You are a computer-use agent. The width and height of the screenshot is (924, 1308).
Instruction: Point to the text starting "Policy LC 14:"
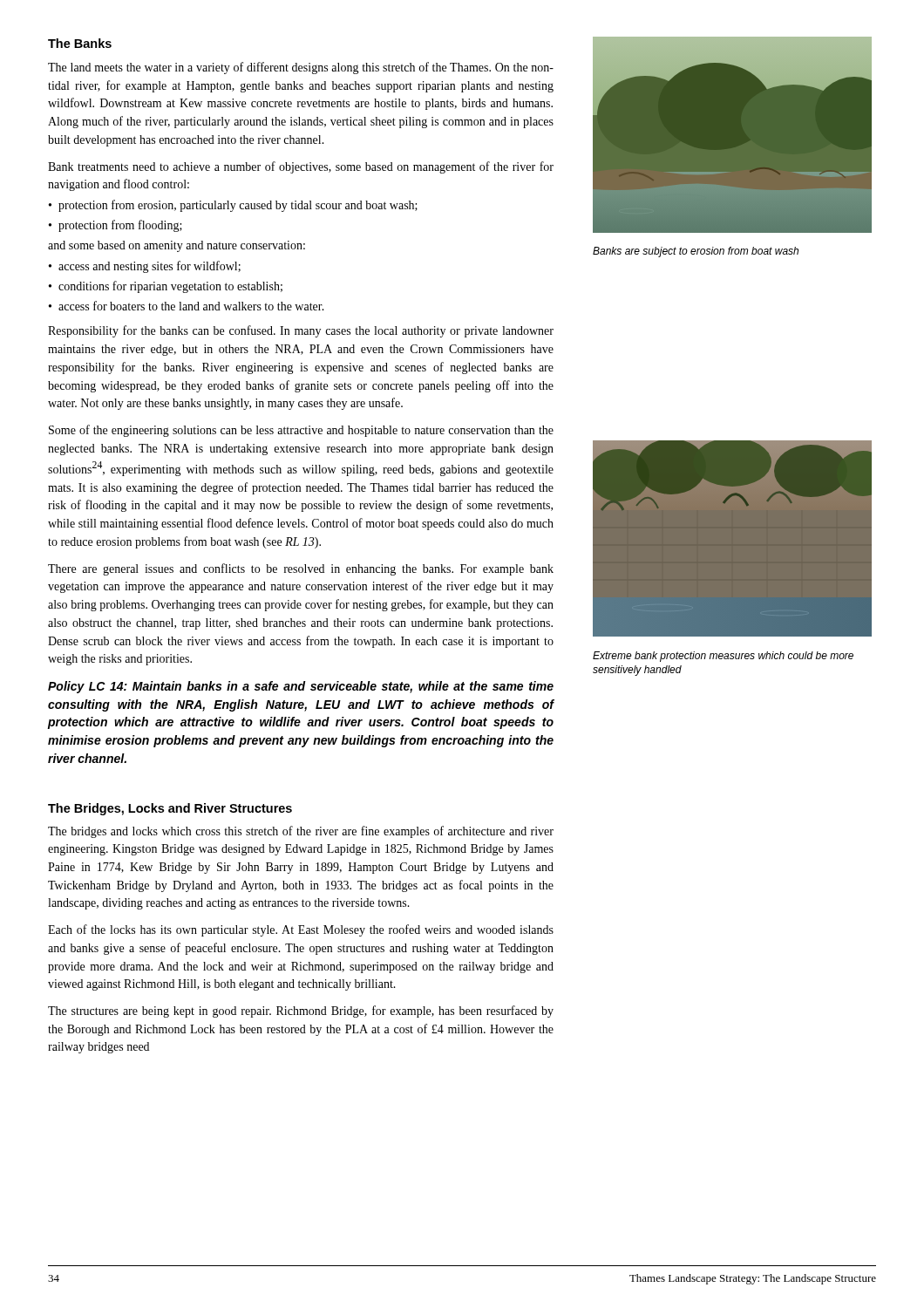pos(301,722)
